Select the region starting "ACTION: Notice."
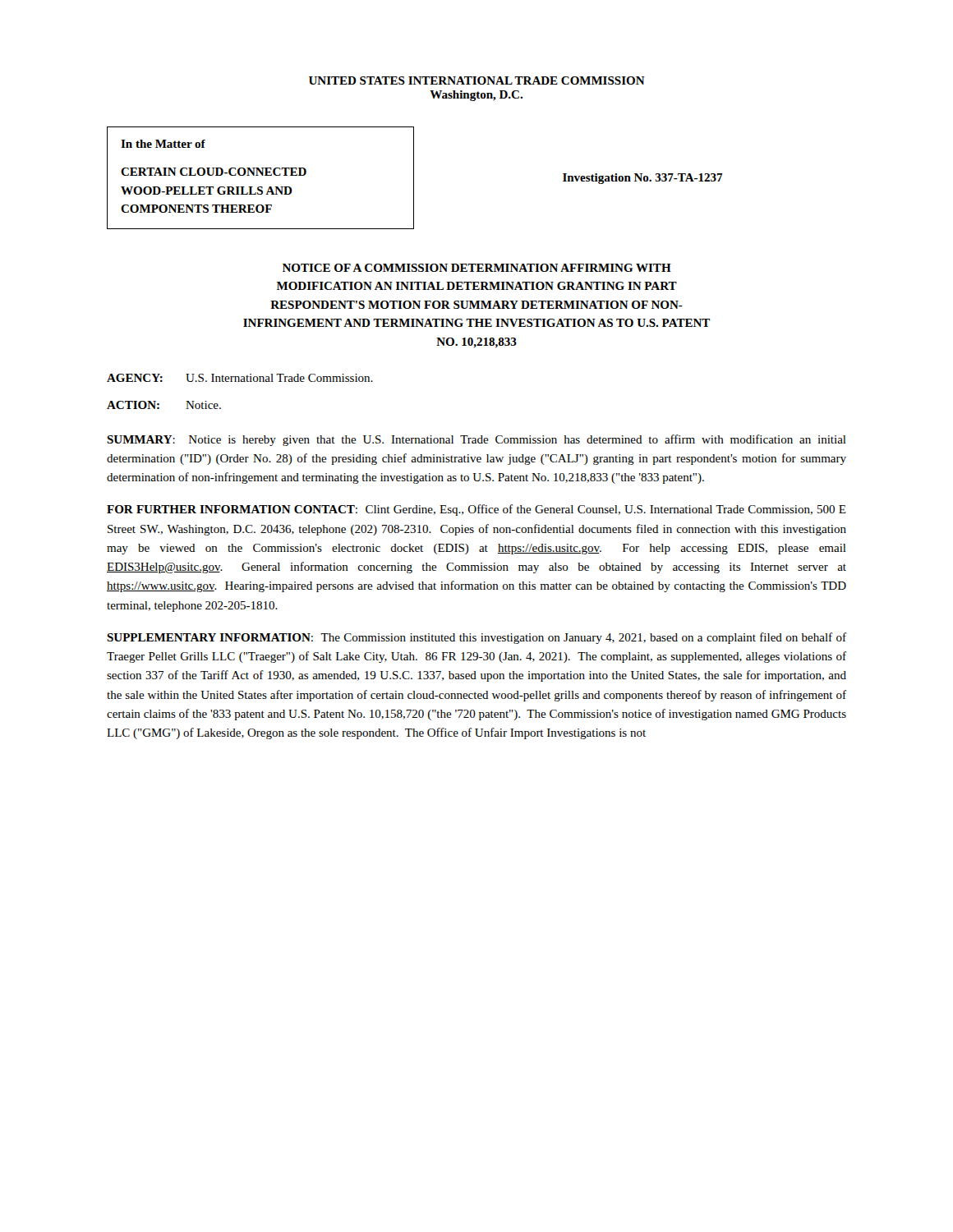 129,405
